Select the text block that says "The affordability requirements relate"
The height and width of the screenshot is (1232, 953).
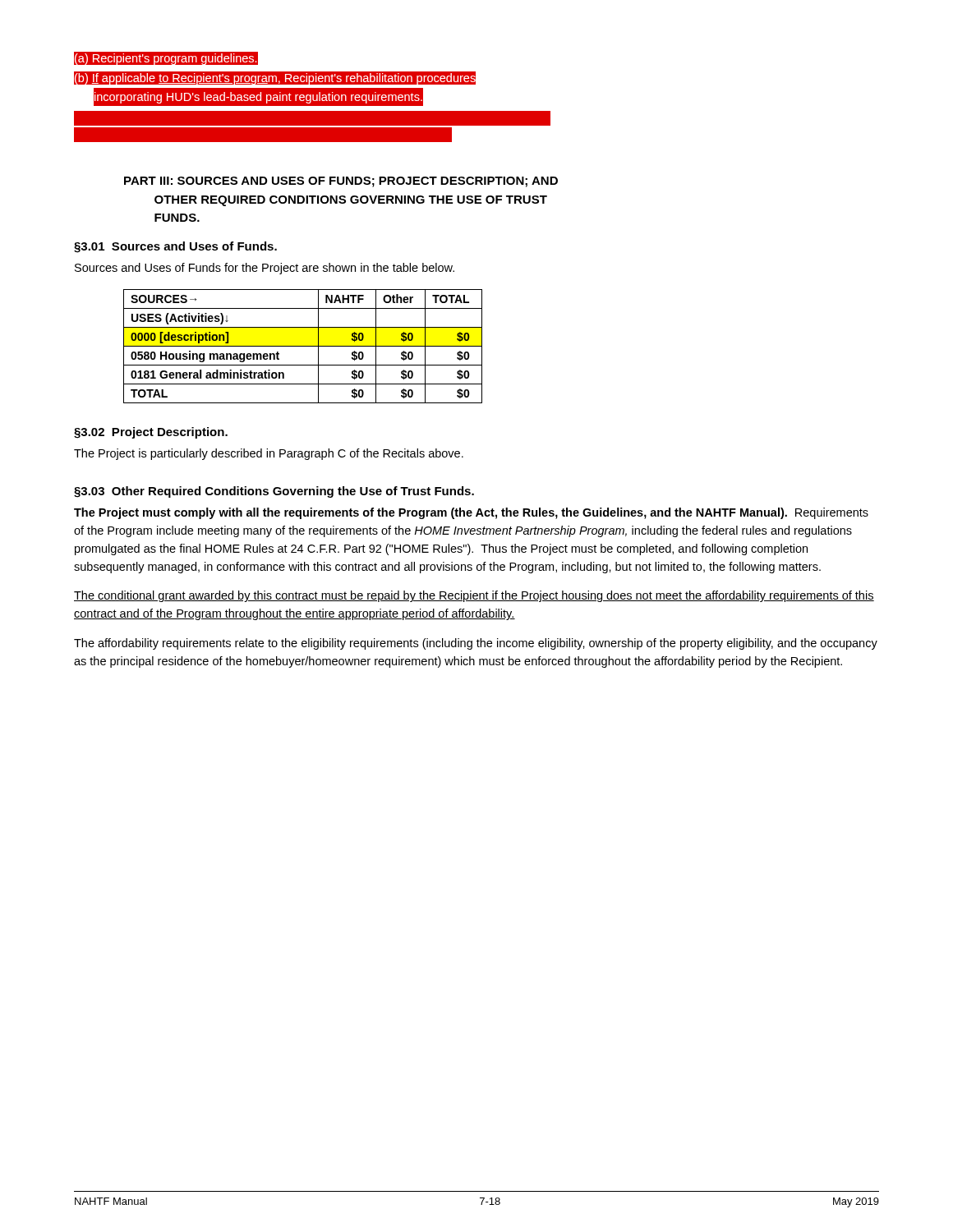(x=476, y=652)
